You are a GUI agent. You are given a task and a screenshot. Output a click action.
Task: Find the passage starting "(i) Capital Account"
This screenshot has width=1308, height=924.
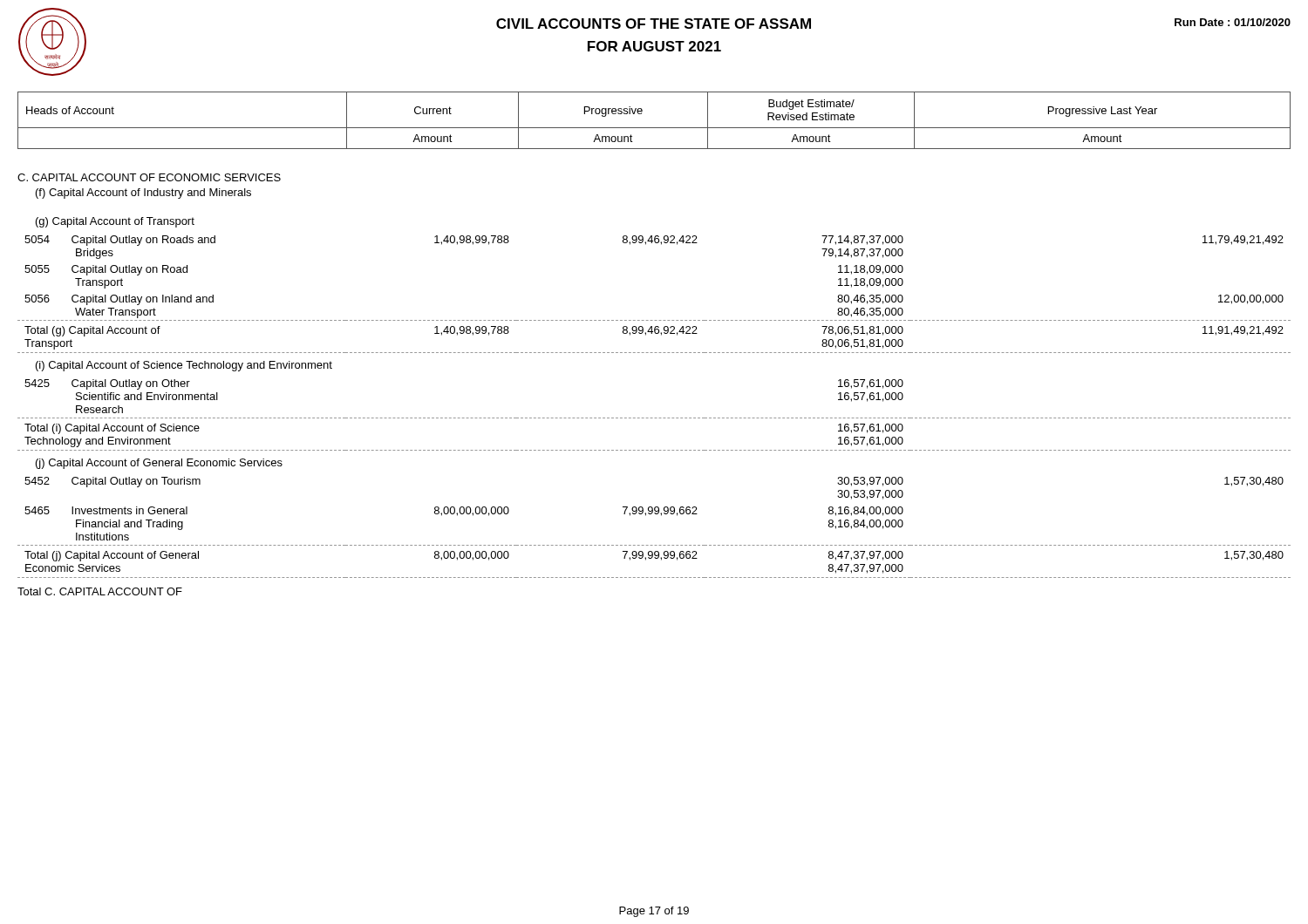184,365
